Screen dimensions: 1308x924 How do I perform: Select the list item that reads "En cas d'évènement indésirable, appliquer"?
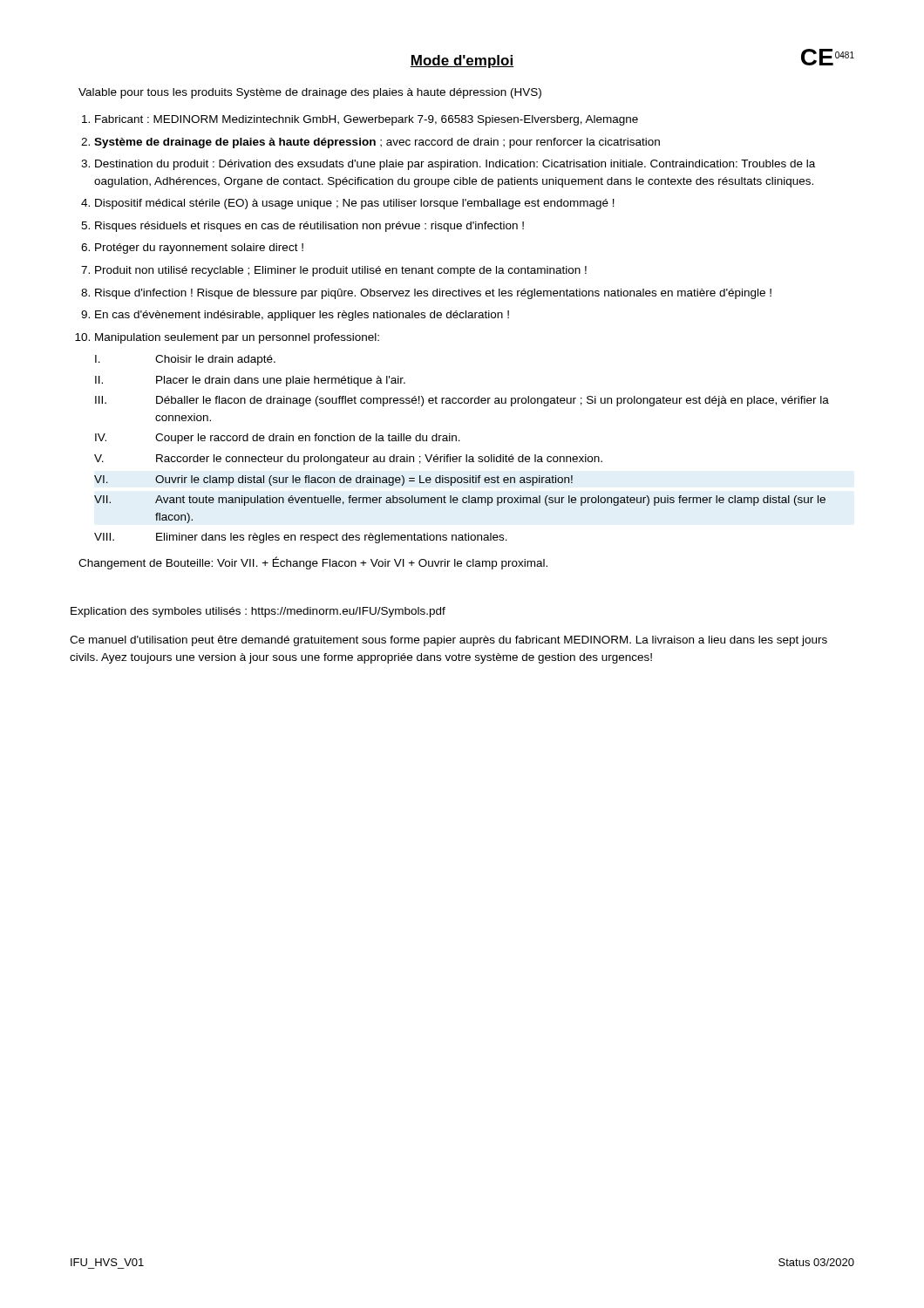302,314
